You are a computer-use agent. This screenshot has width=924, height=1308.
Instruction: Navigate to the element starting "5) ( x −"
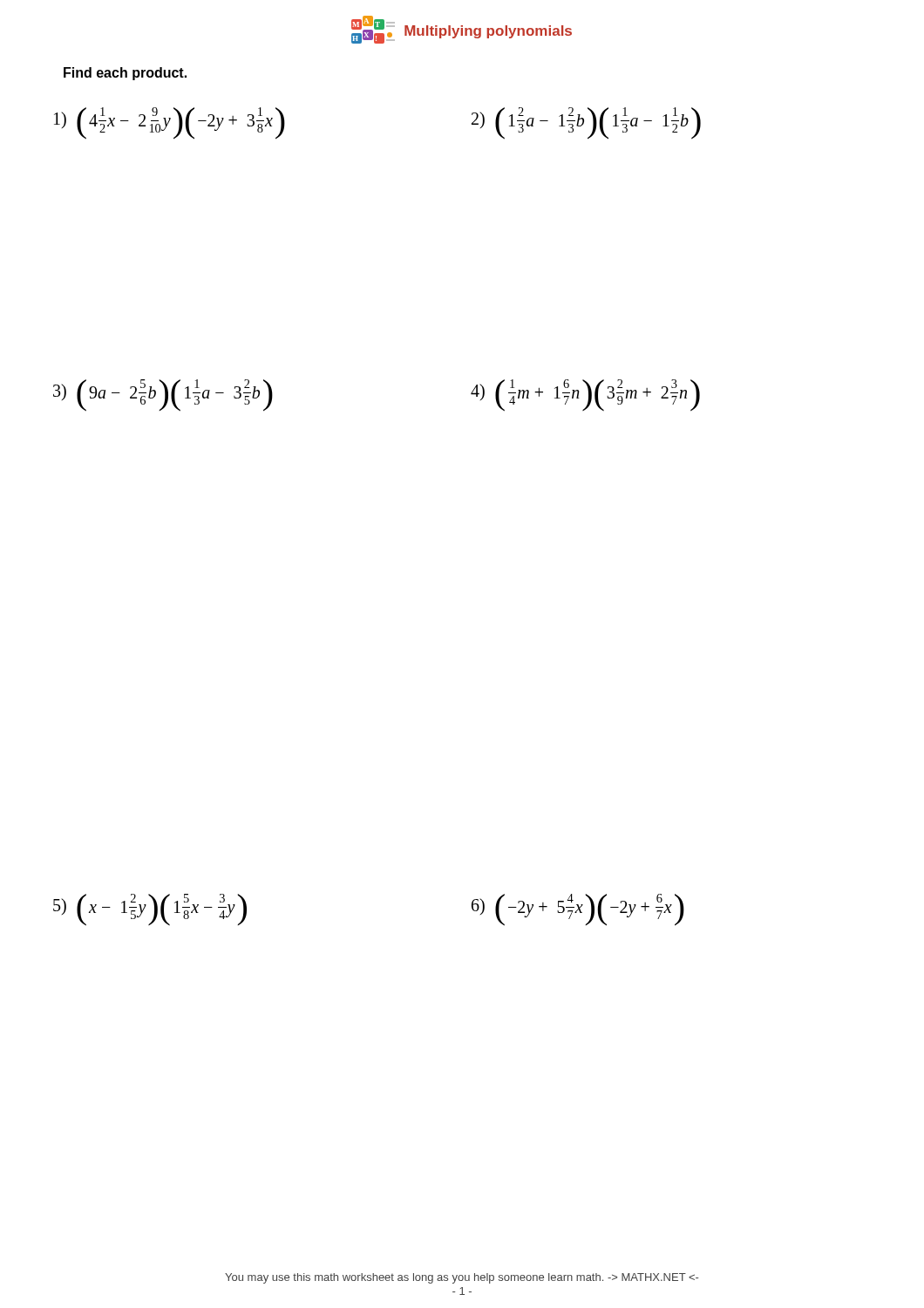[x=150, y=907]
